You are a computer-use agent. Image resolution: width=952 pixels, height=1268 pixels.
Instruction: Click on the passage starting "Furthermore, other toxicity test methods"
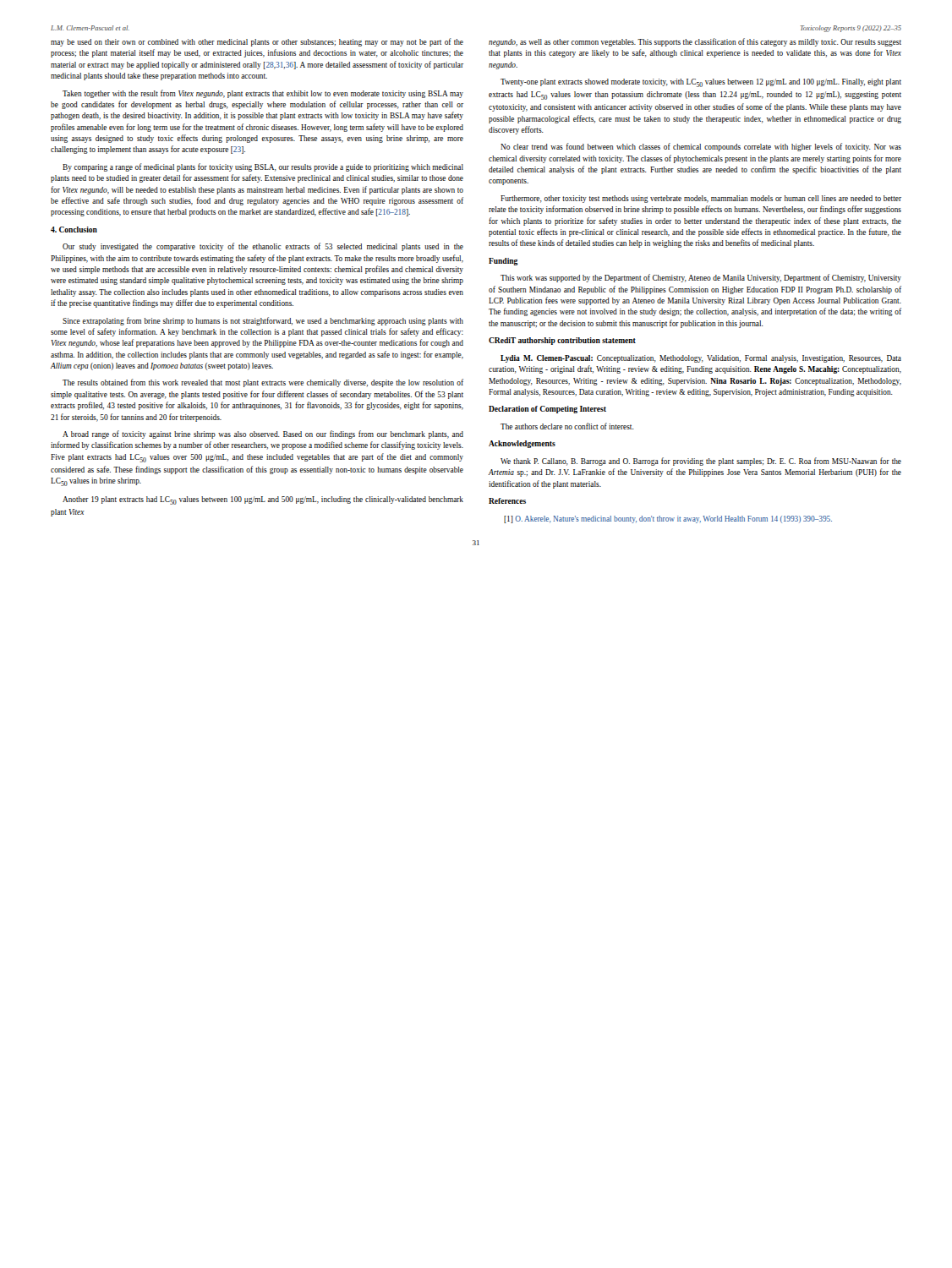[x=695, y=222]
